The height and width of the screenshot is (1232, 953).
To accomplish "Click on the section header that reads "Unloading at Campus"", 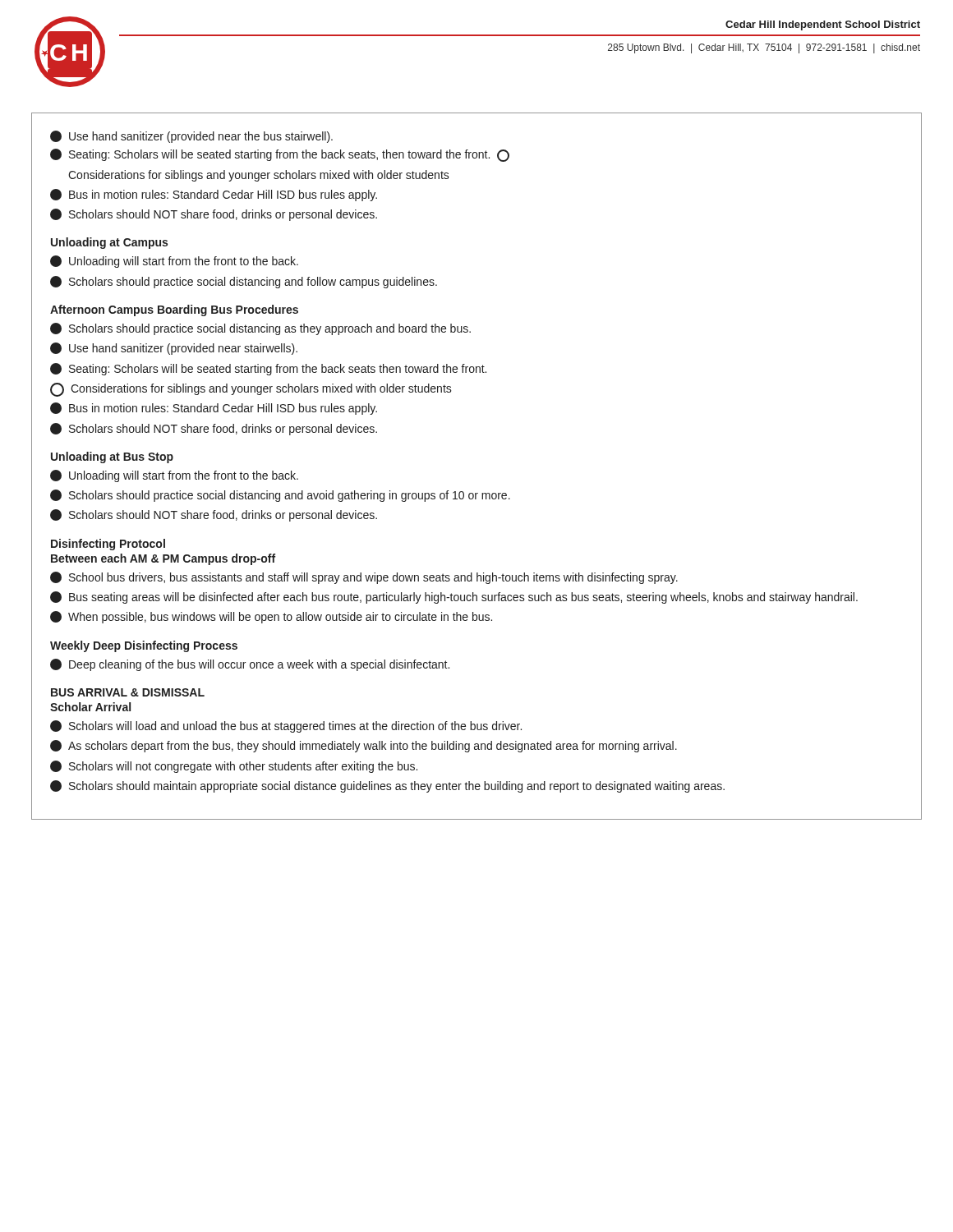I will click(109, 243).
